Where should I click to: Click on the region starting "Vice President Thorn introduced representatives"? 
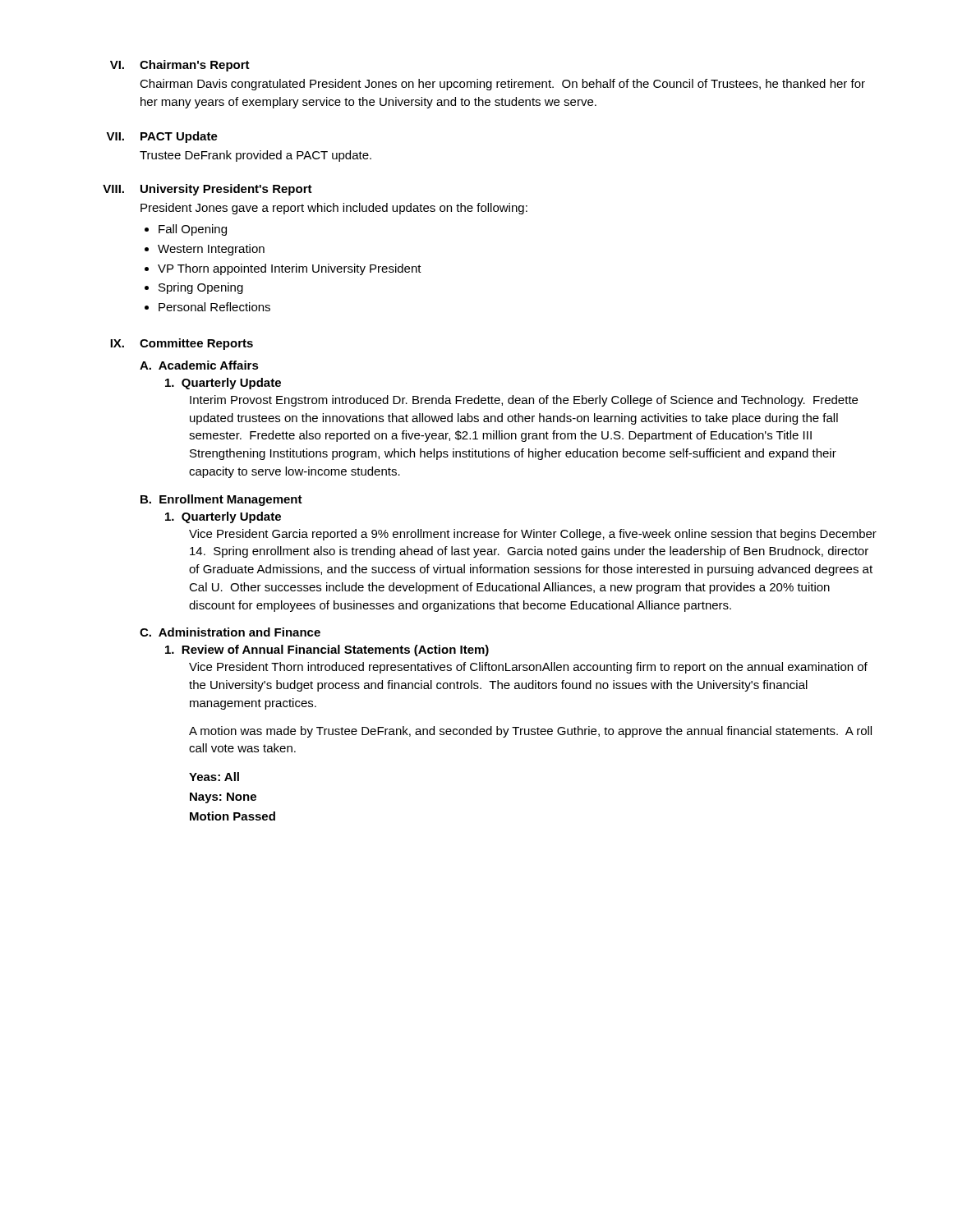(x=528, y=685)
